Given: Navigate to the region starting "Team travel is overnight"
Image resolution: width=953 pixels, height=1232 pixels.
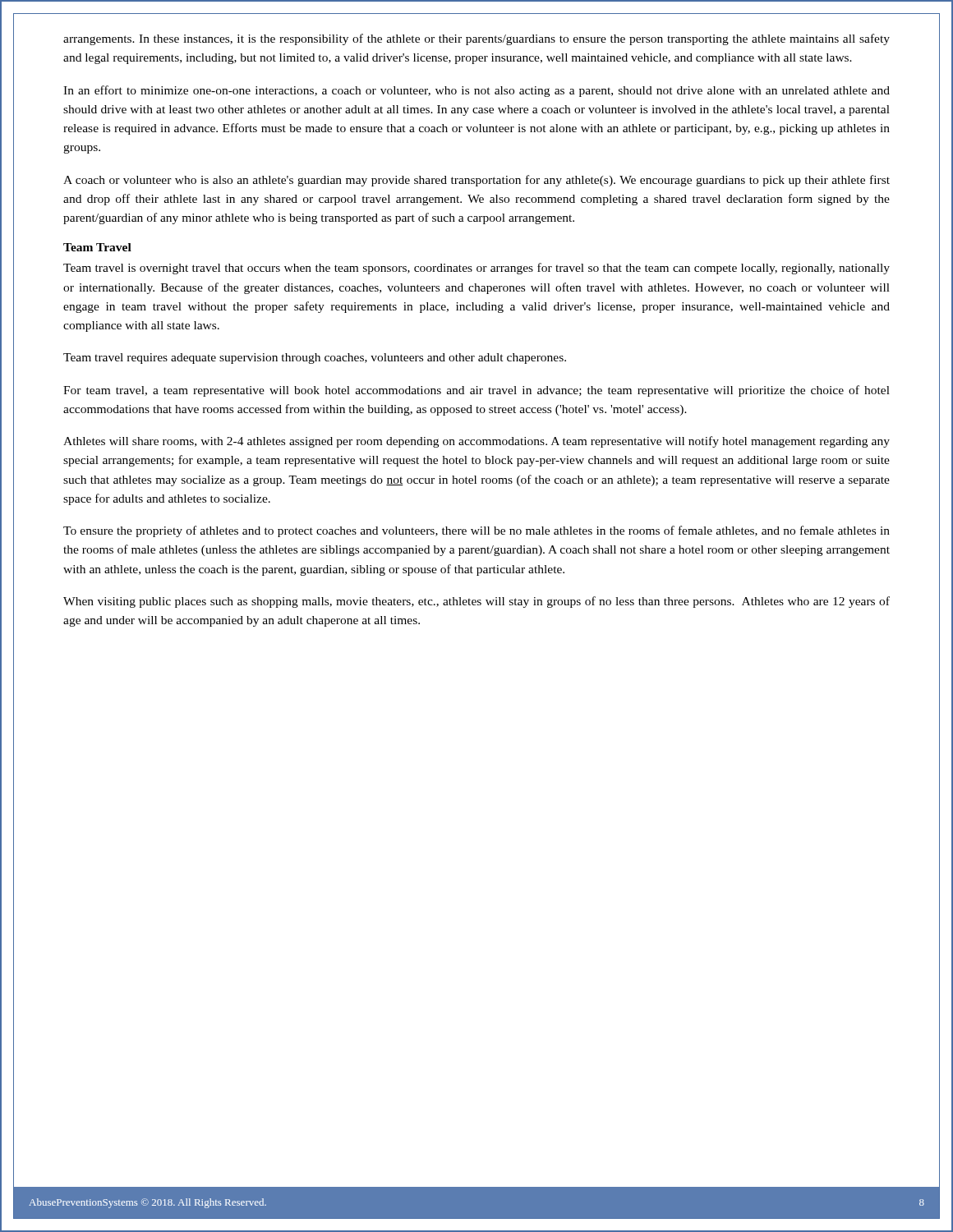Looking at the screenshot, I should 476,296.
